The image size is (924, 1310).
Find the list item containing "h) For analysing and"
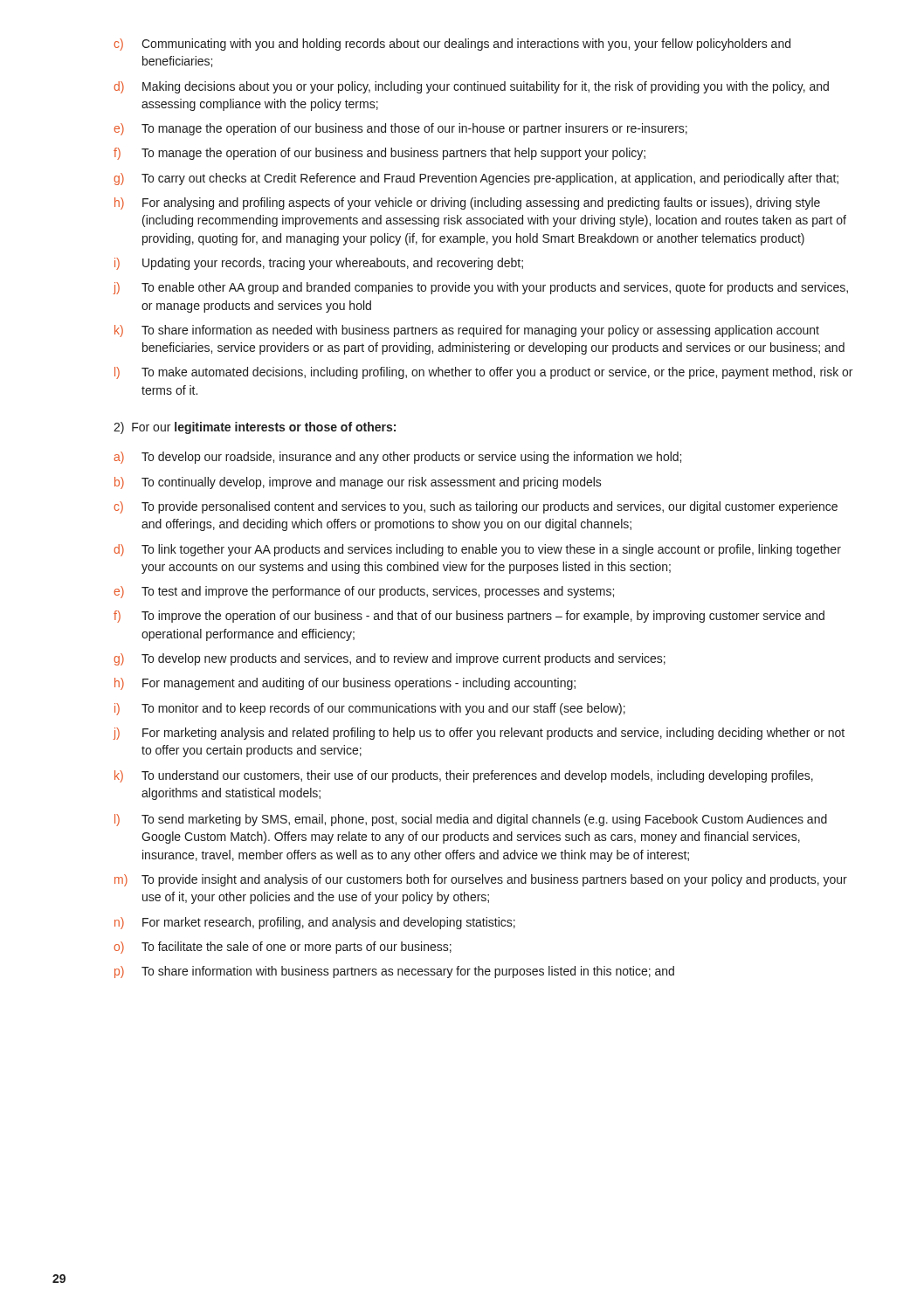(x=484, y=221)
